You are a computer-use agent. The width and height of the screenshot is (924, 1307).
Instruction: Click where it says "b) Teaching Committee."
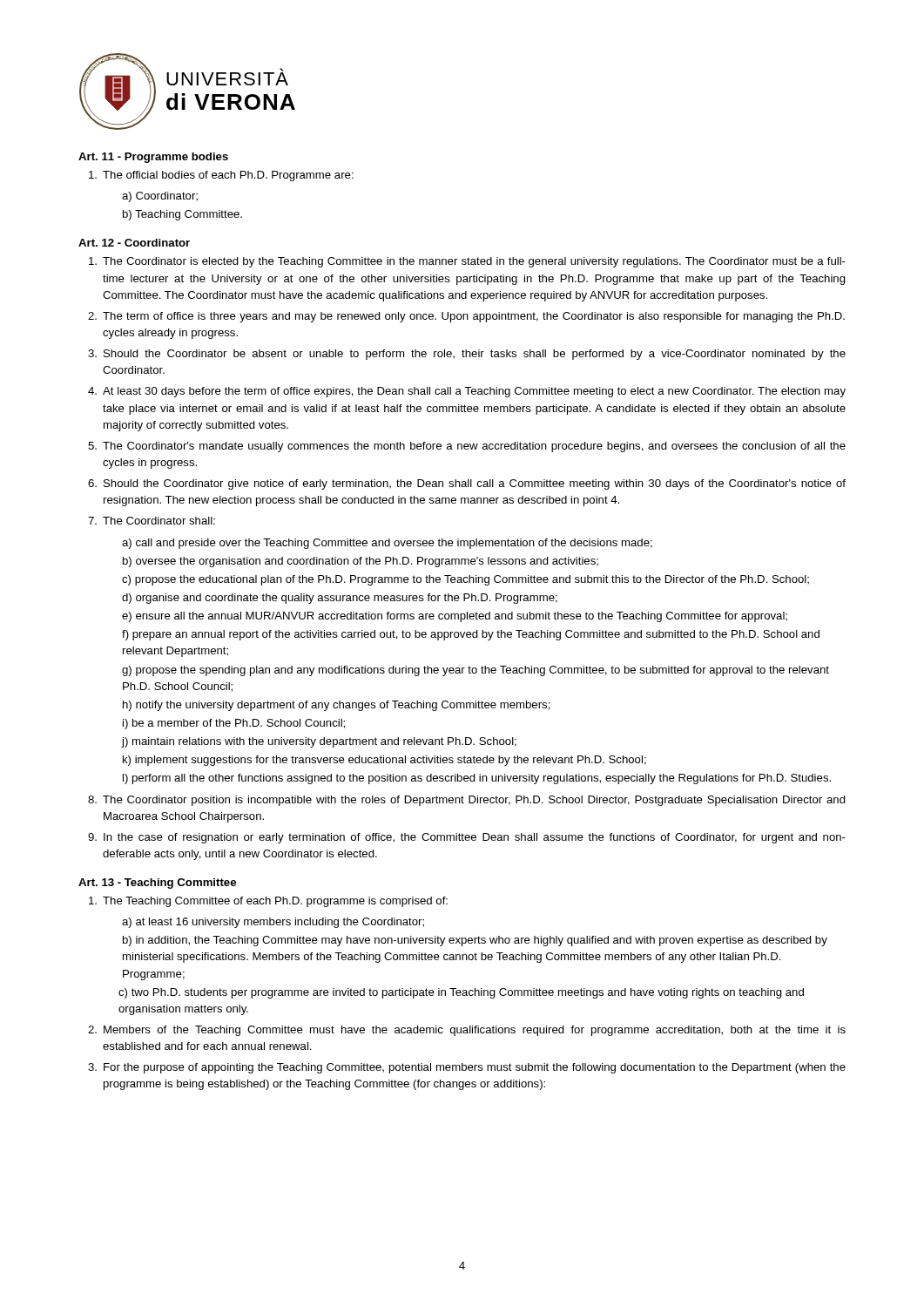182,214
